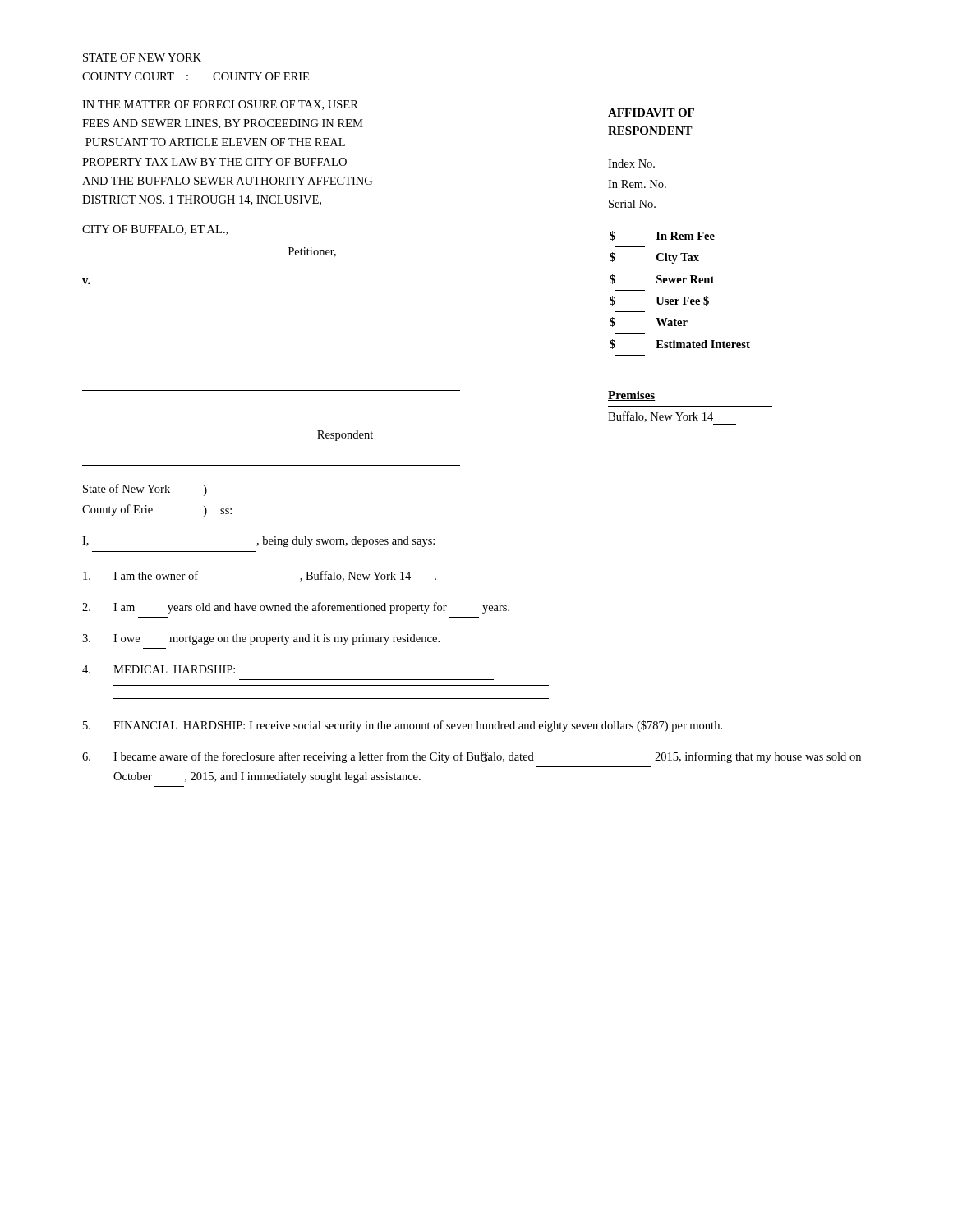Where is the passage that starts "STATE OF NEW YORK COUNTY COURT :"?
This screenshot has height=1232, width=953.
point(142,57)
